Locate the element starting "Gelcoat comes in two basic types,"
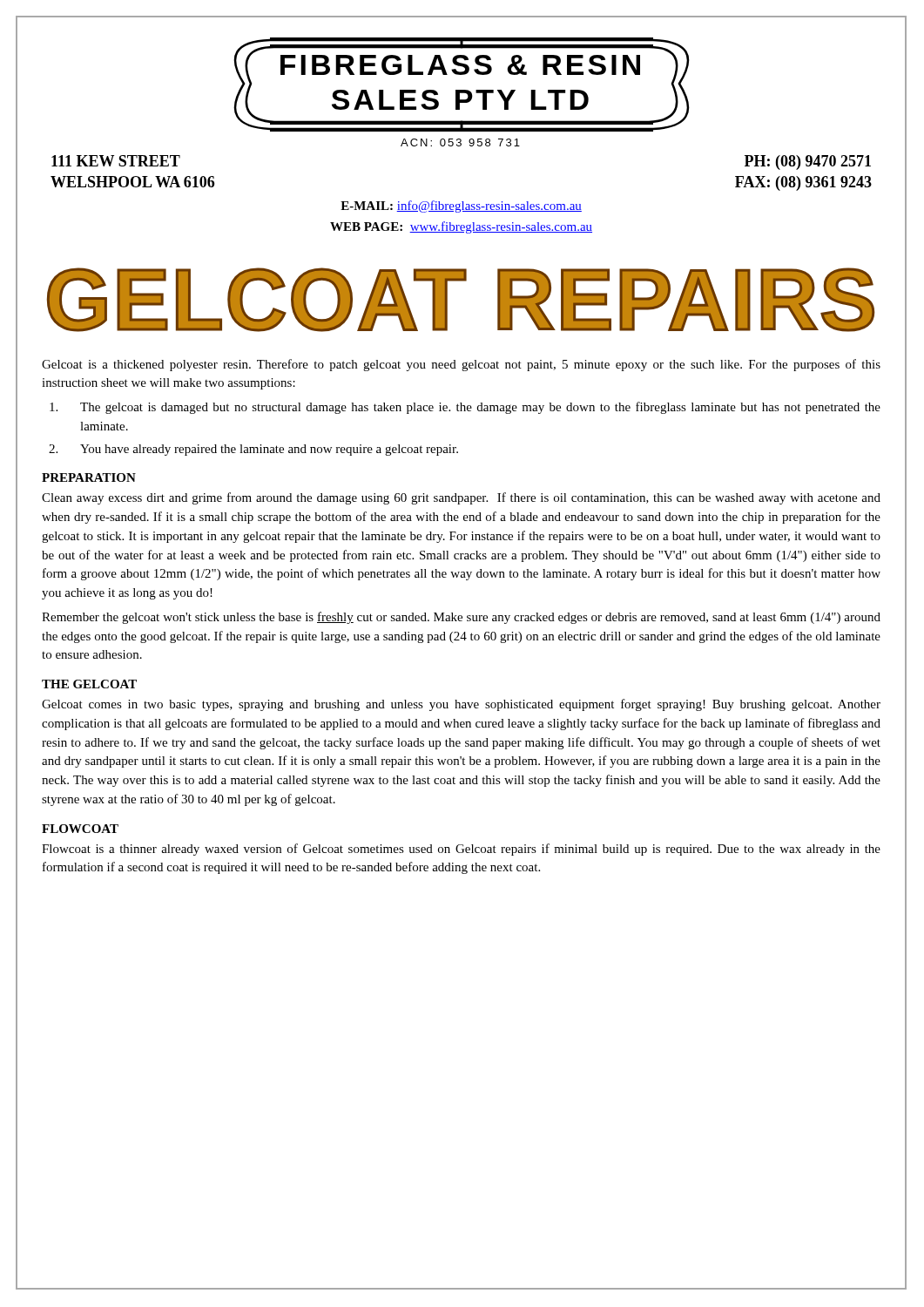Screen dimensions: 1307x924 pyautogui.click(x=461, y=752)
